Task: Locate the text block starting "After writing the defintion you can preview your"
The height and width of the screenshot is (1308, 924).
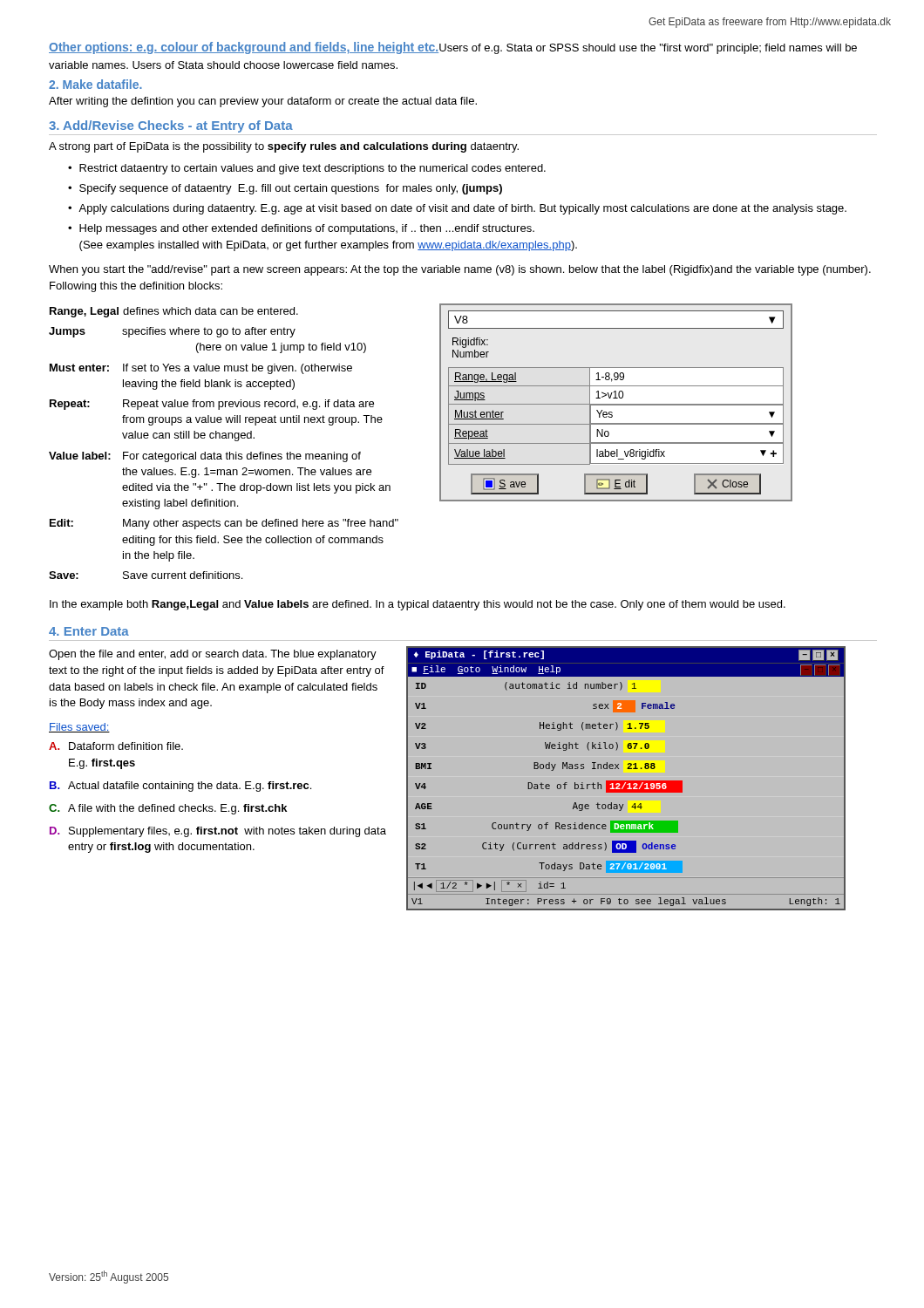Action: tap(263, 100)
